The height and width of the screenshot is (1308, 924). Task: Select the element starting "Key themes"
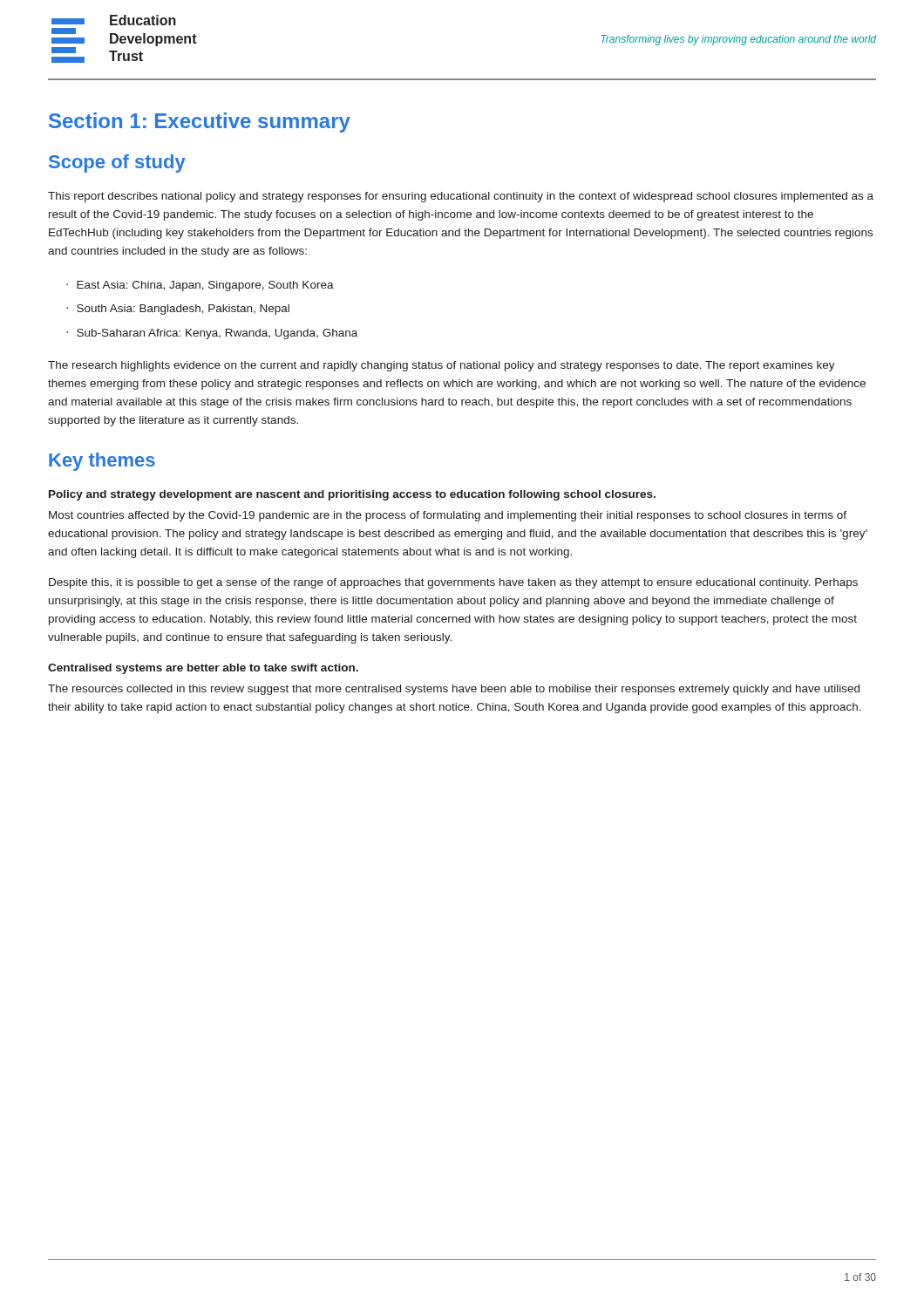coord(102,460)
